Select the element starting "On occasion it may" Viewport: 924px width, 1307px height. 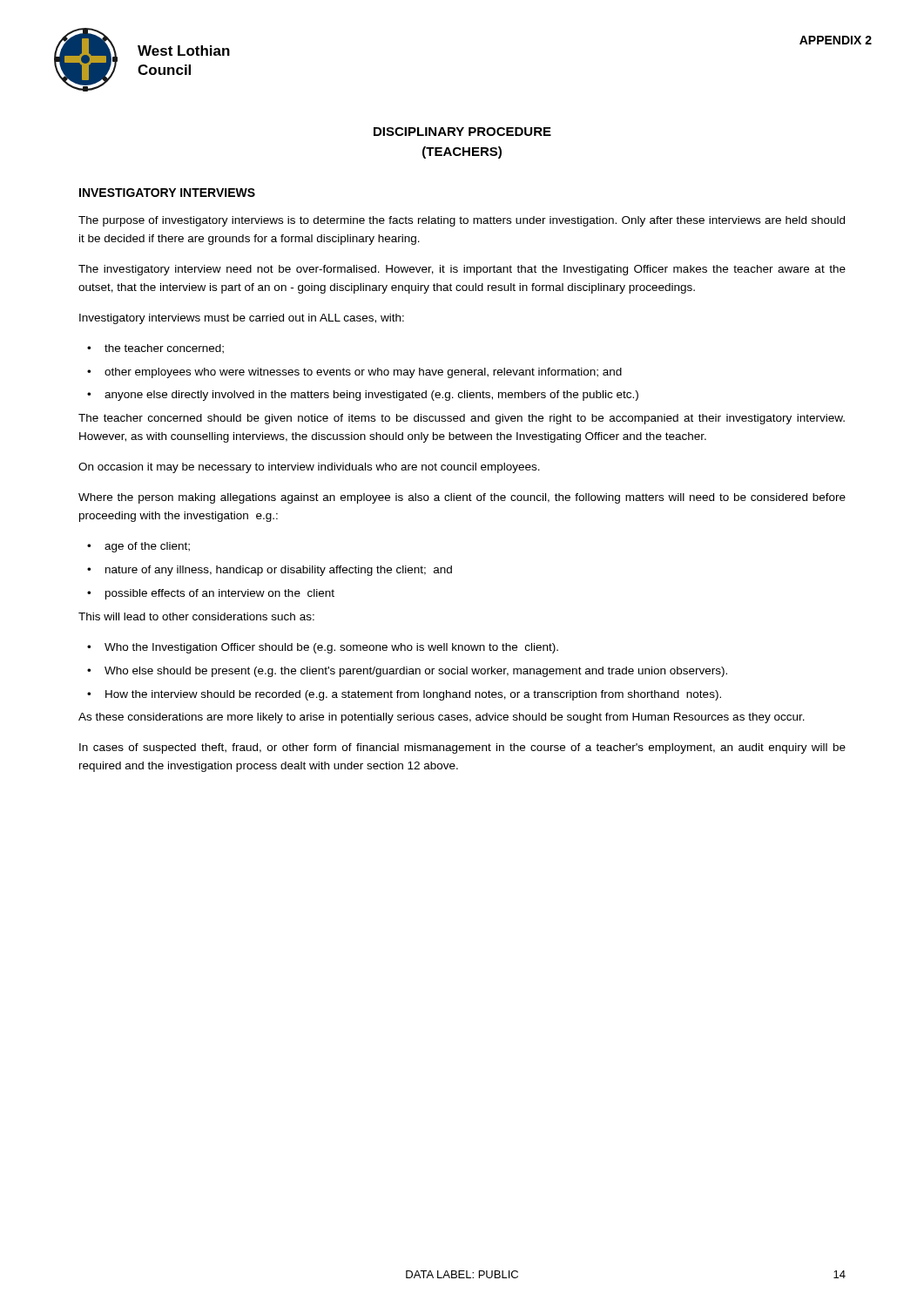[309, 467]
